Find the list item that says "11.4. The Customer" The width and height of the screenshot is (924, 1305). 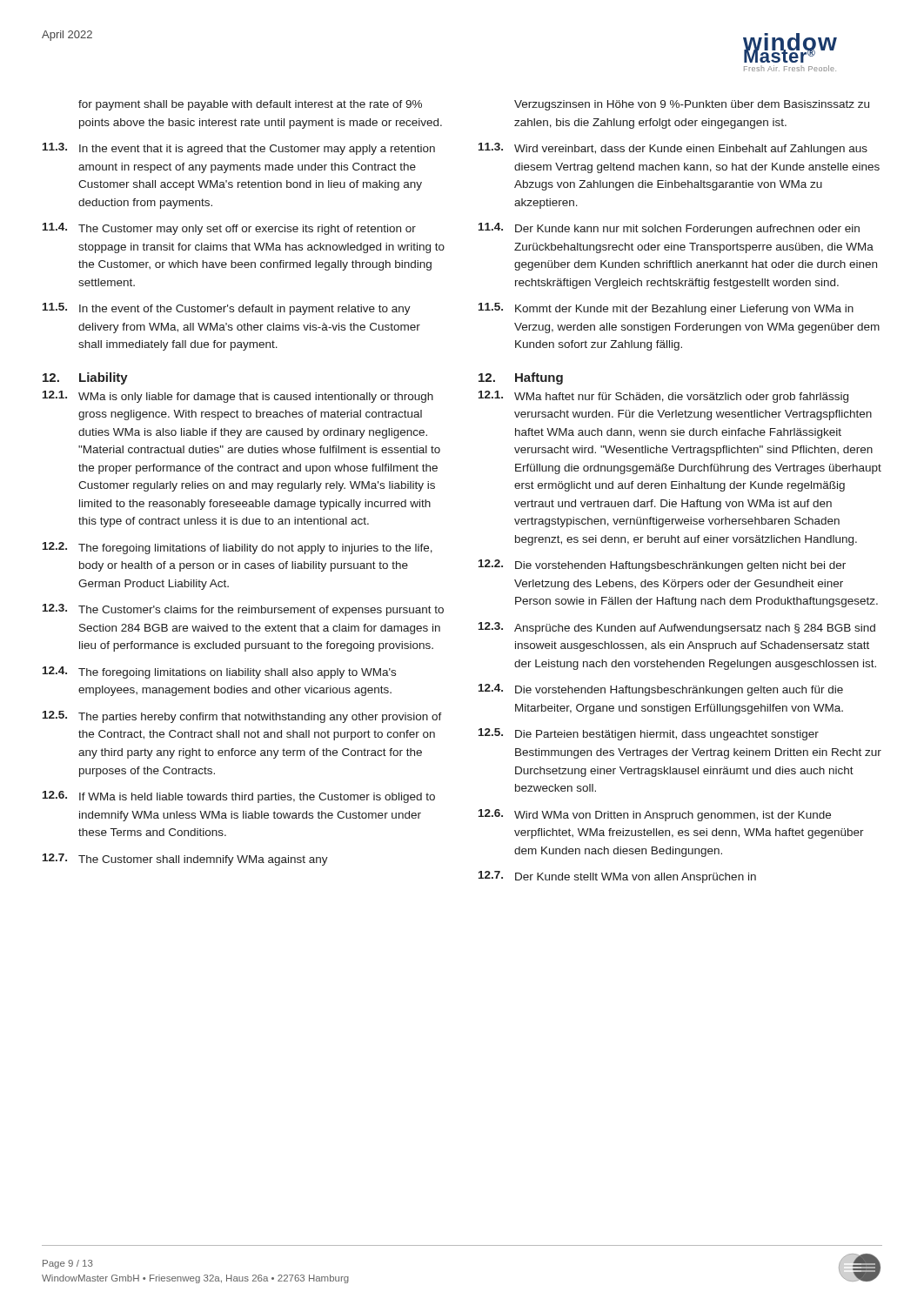[x=244, y=256]
